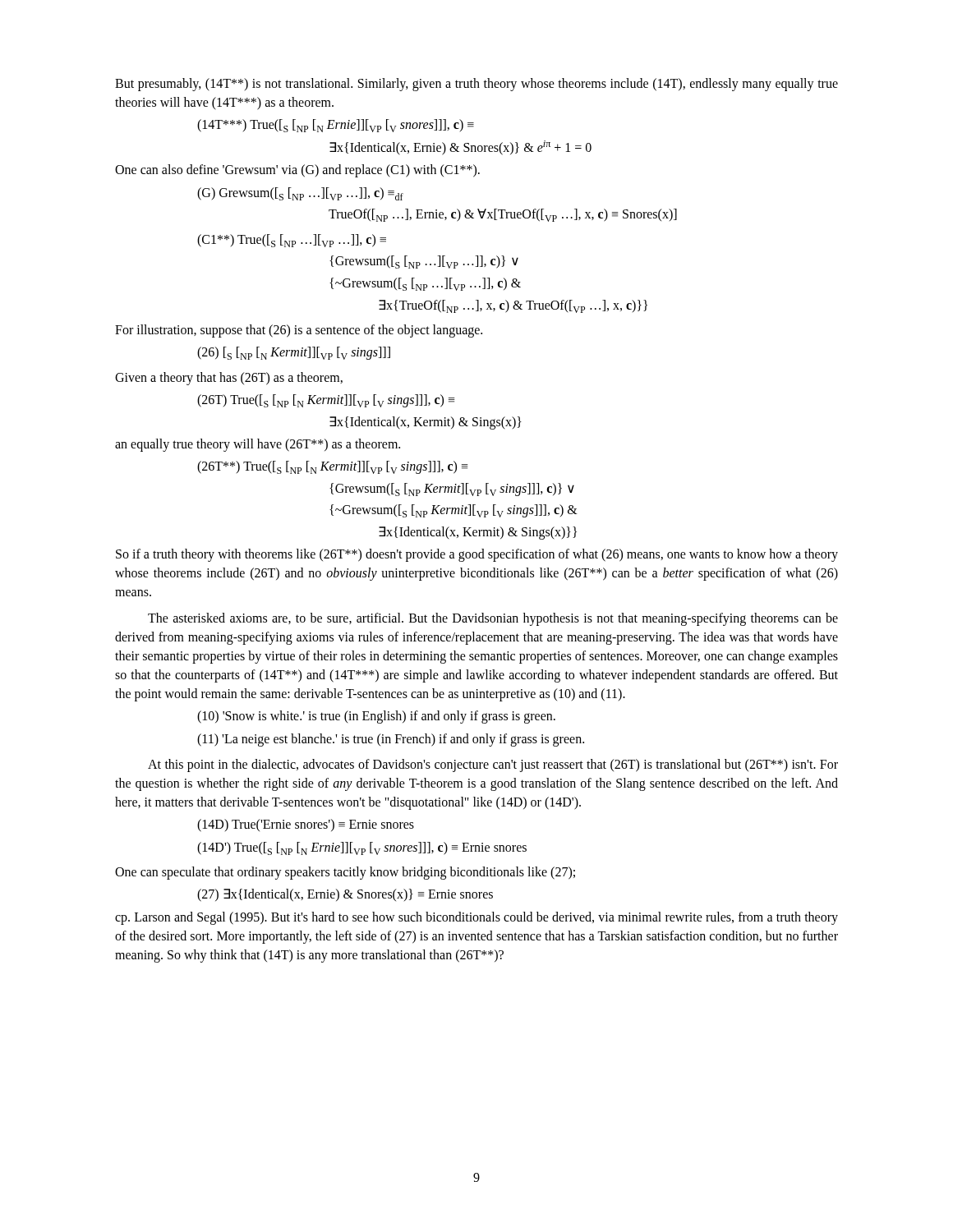The image size is (953, 1232).
Task: Navigate to the block starting "(G) Grewsum([S [NP …][VP"
Action: click(x=437, y=205)
